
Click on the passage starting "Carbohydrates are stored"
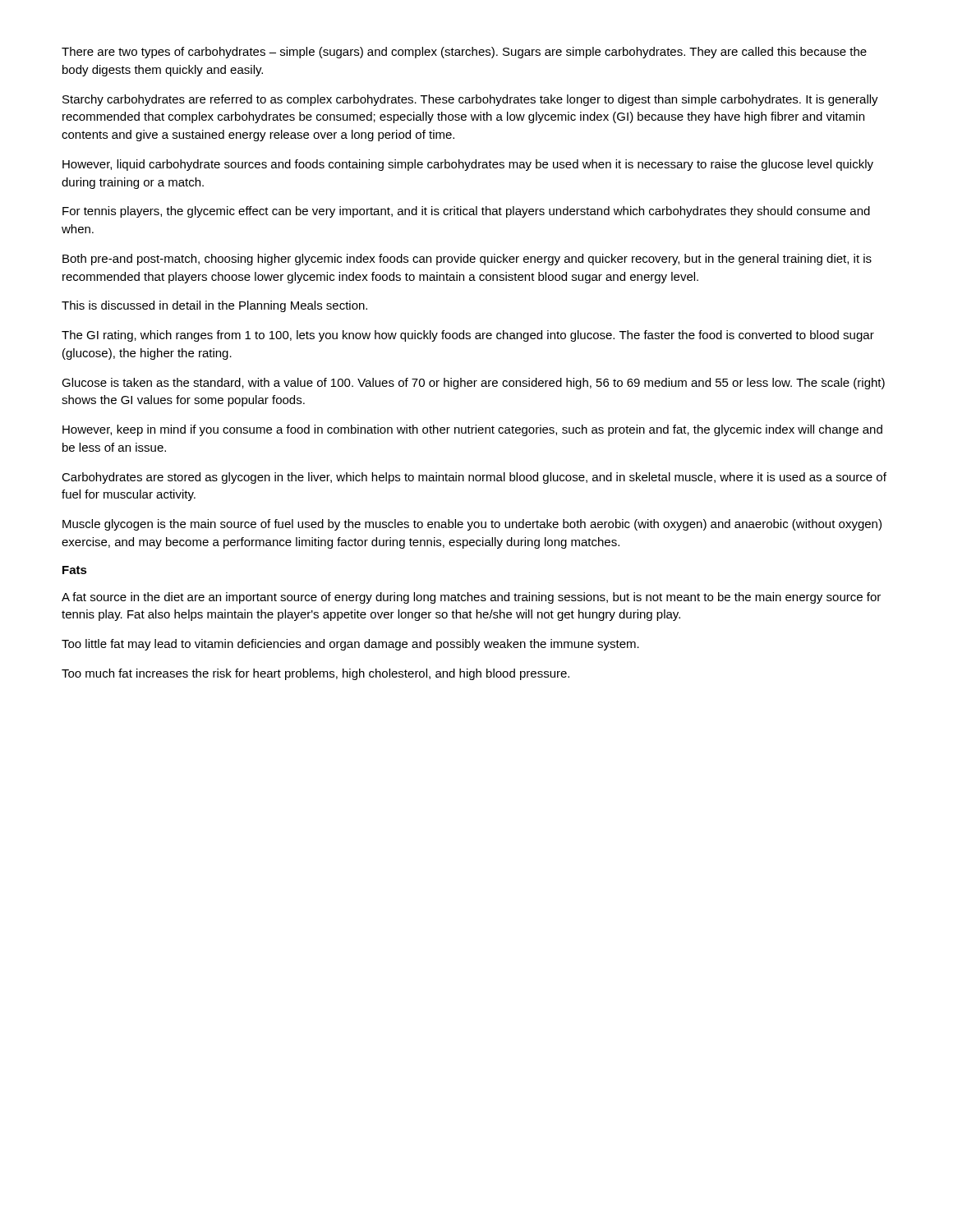pyautogui.click(x=474, y=485)
